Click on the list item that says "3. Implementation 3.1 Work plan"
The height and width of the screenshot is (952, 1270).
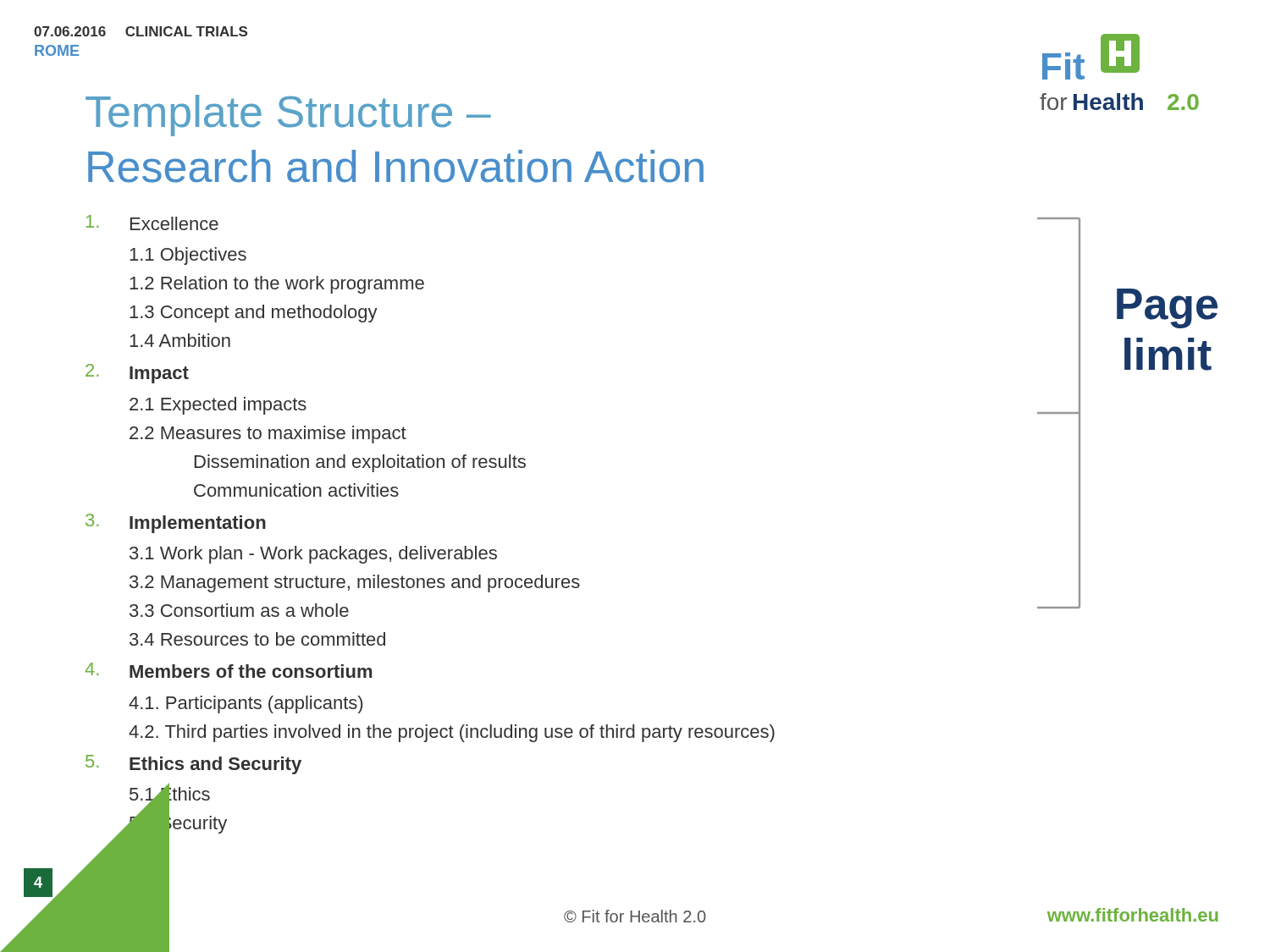point(453,582)
